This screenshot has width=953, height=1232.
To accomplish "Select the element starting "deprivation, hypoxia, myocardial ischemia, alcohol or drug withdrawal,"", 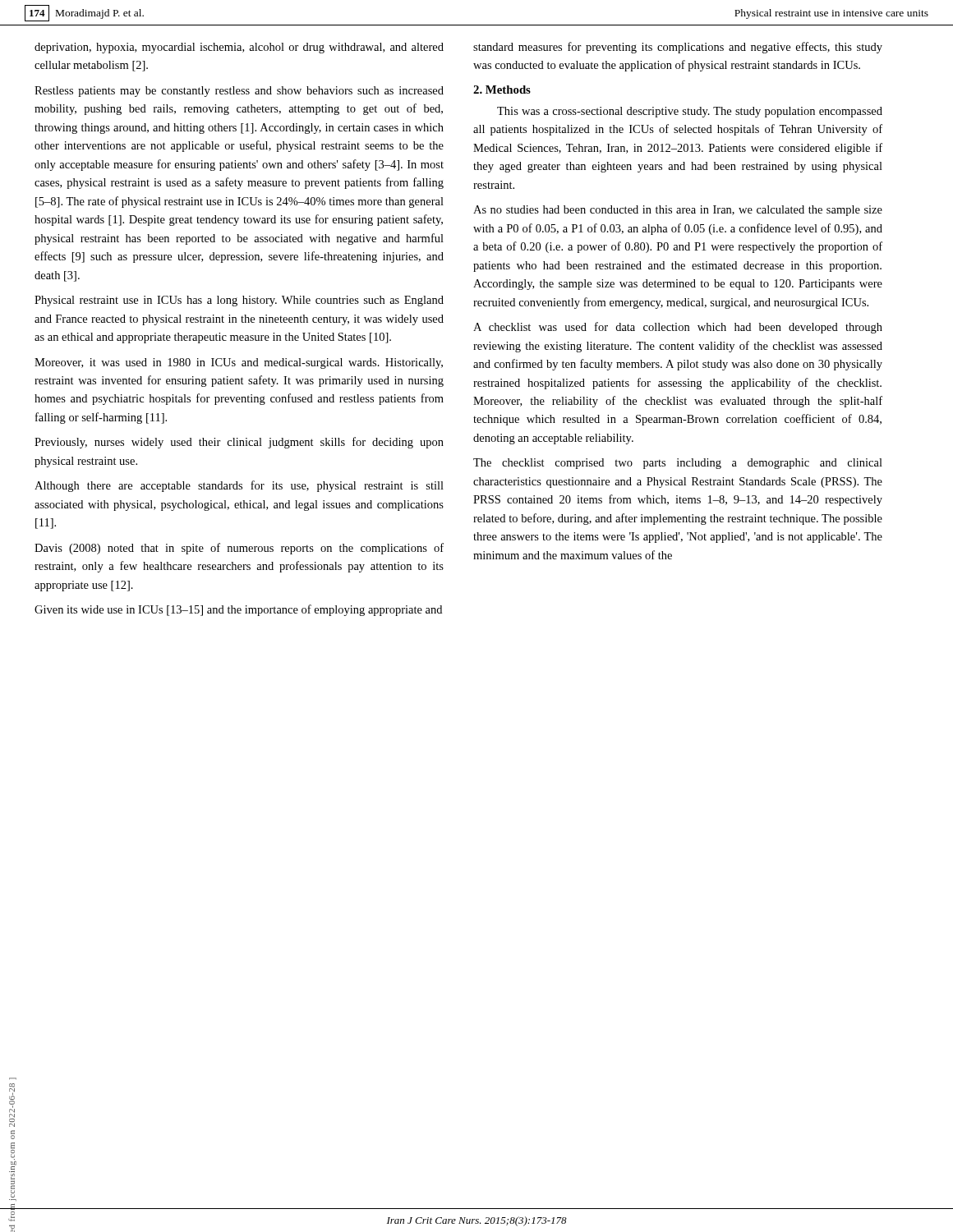I will pos(239,328).
